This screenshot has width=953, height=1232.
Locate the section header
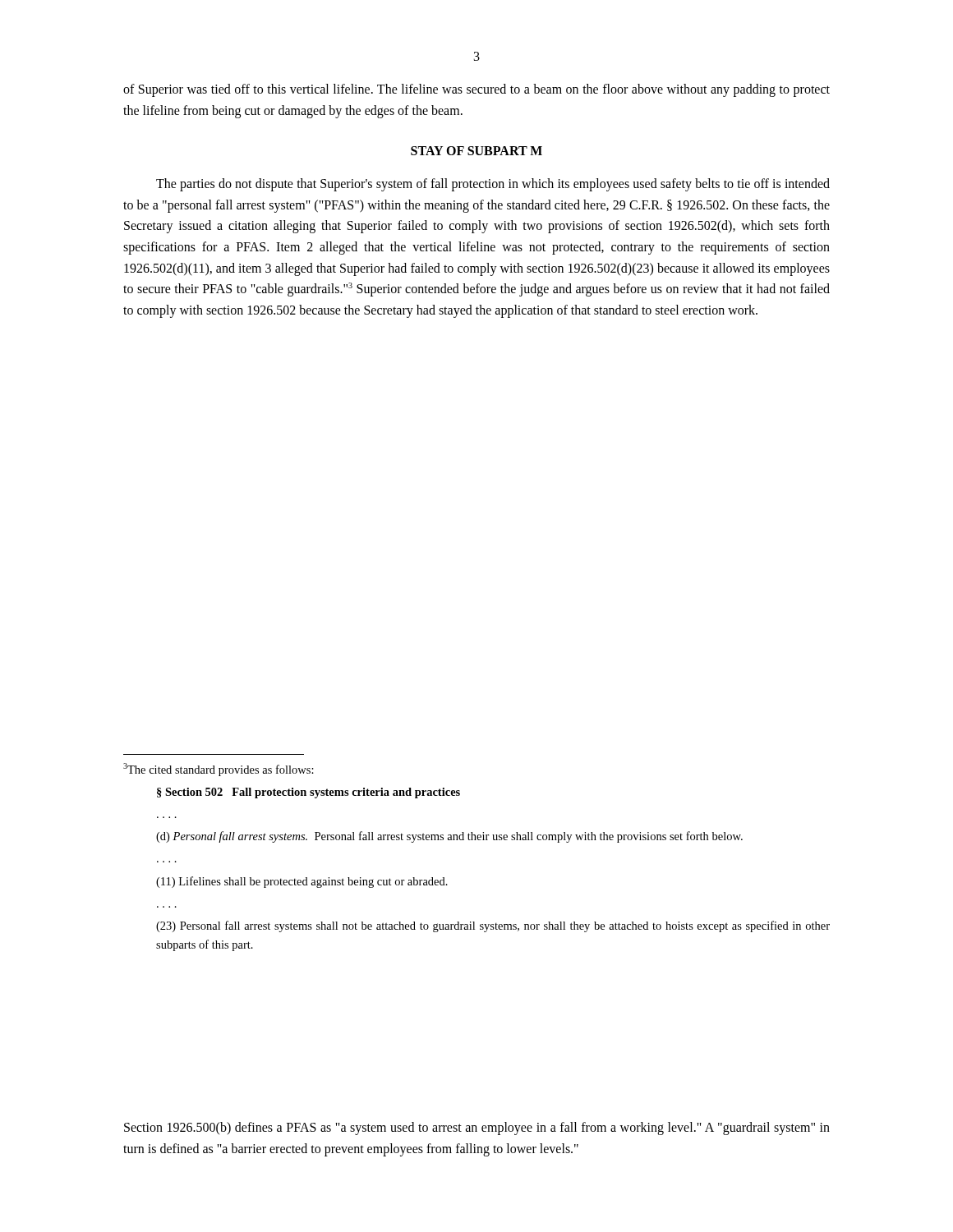click(x=476, y=151)
